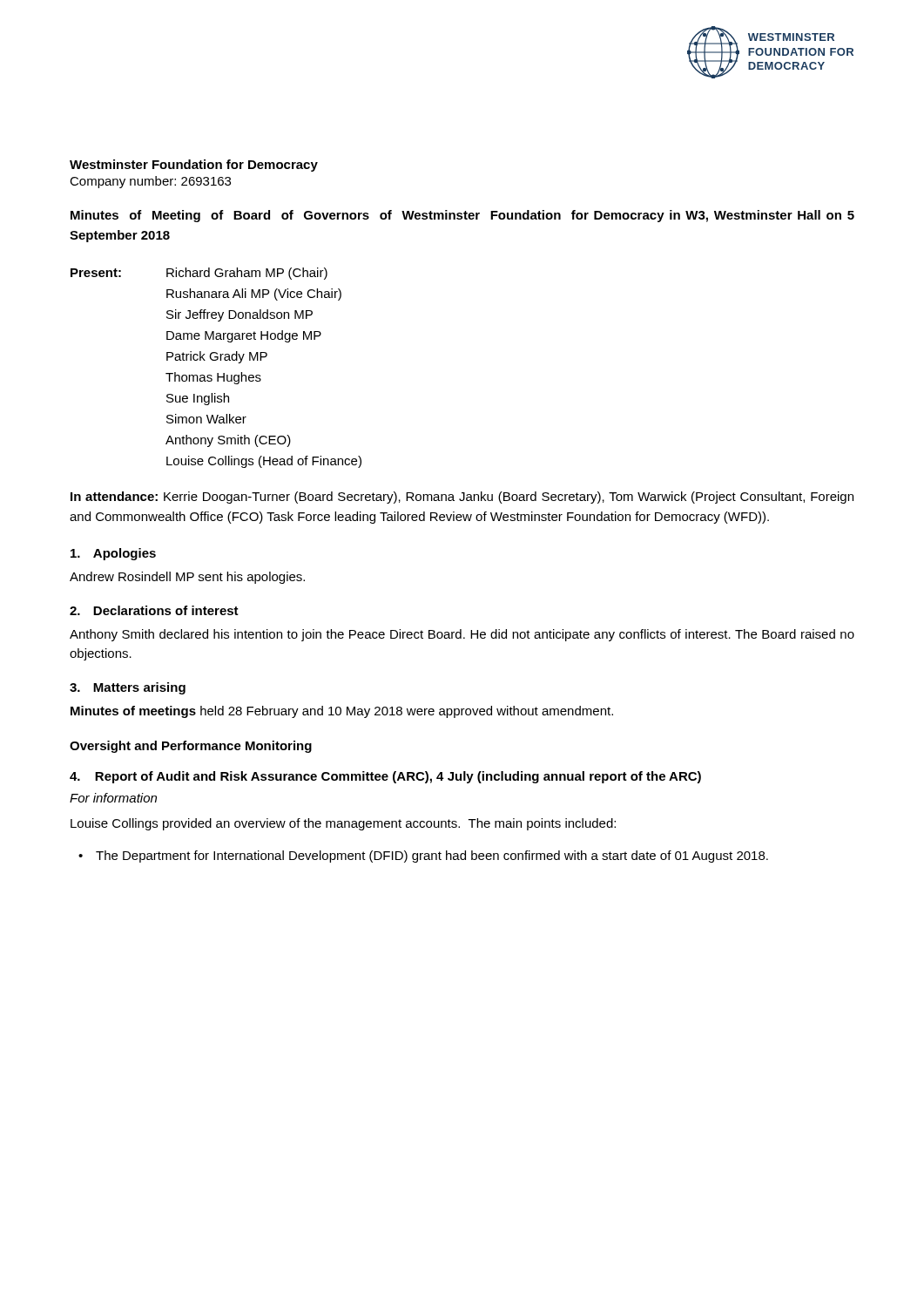Locate the block of text that opens with "Andrew Rosindell MP sent"
The image size is (924, 1307).
pos(187,578)
